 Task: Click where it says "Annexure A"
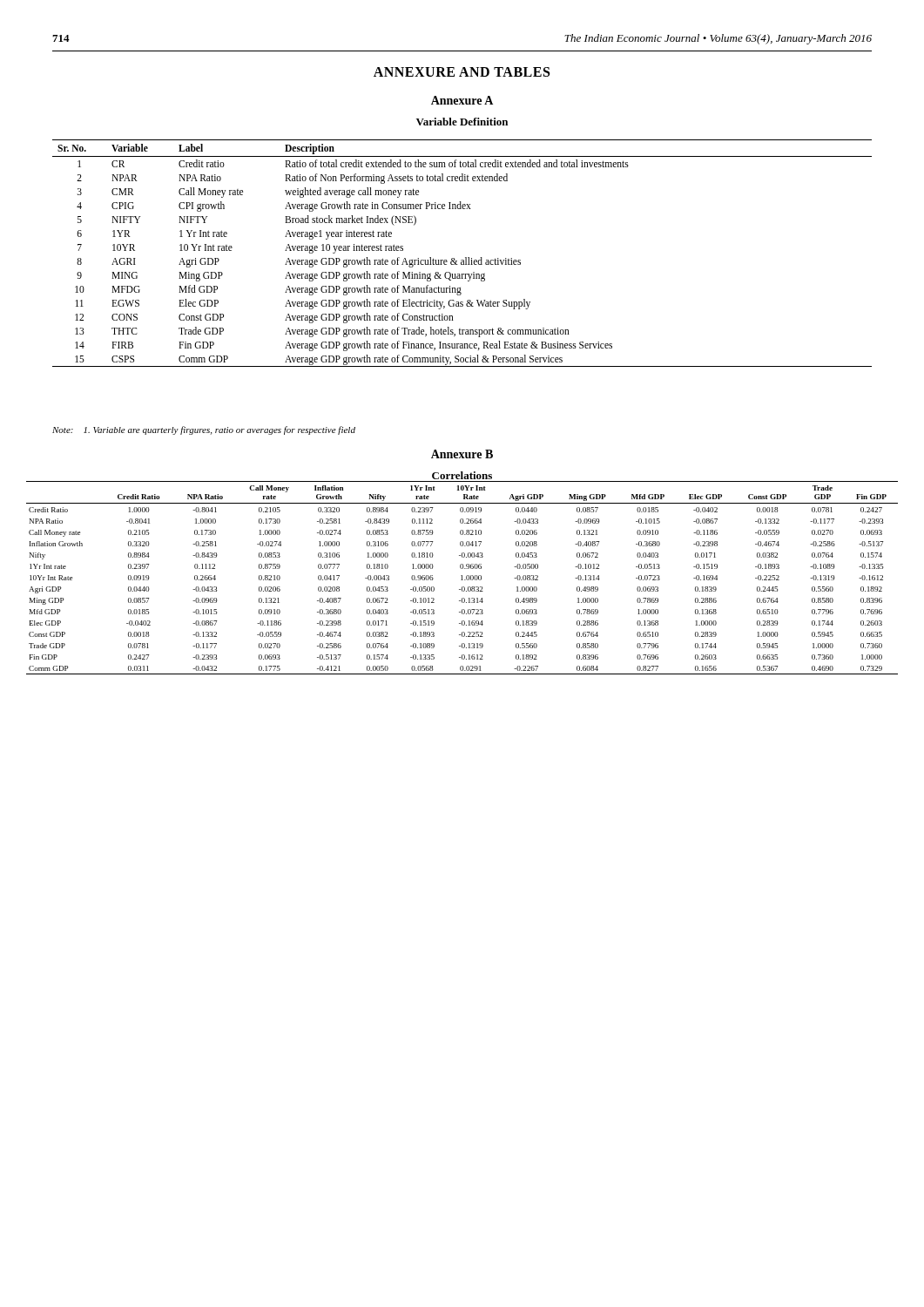point(462,101)
